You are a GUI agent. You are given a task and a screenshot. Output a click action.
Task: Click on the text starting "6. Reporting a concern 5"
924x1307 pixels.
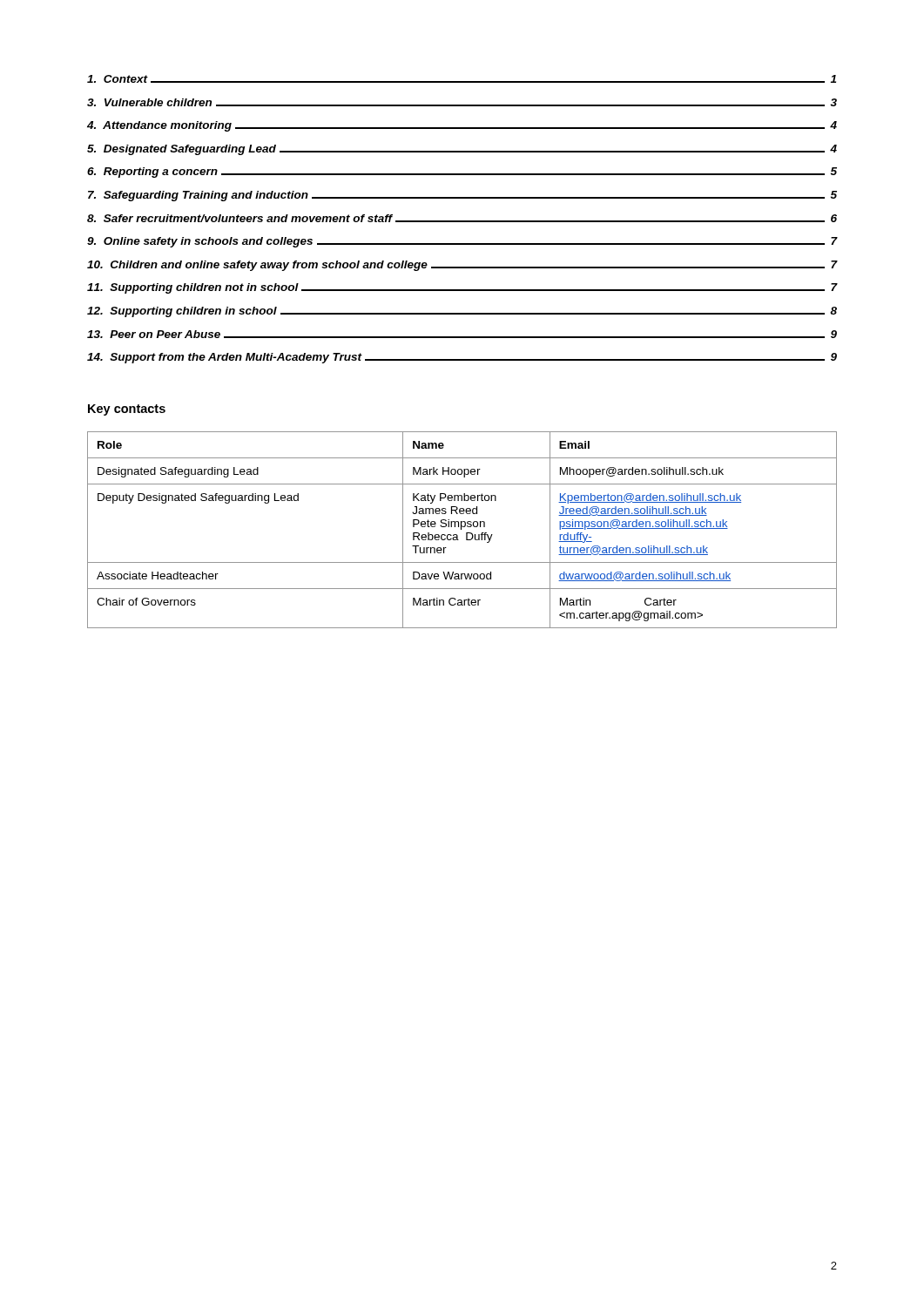pos(462,172)
